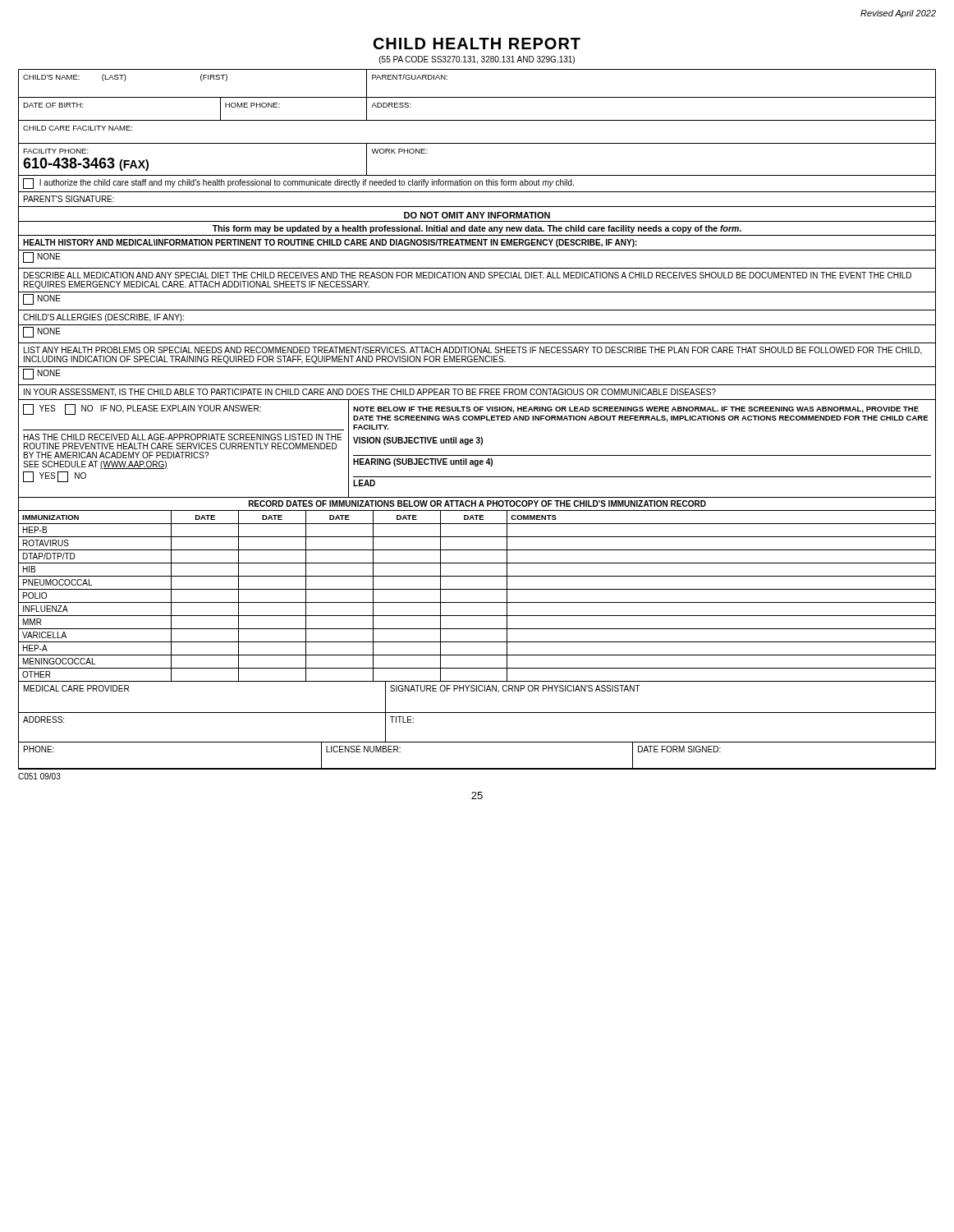
Task: Select the text starting "DESCRIBE ALL MEDICATION AND ANY SPECIAL DIET"
Action: click(467, 280)
